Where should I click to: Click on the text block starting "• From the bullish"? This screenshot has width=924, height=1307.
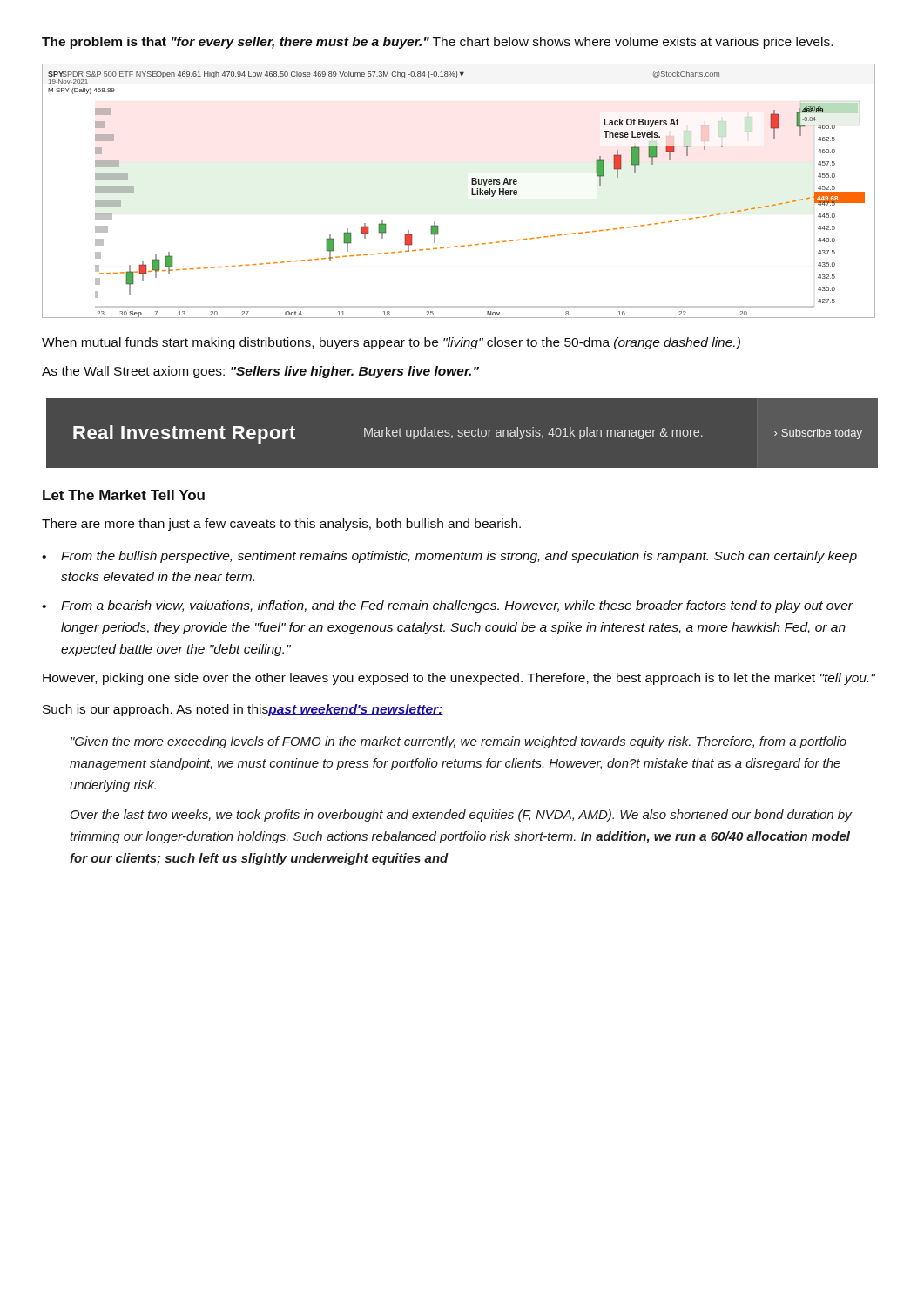[462, 567]
